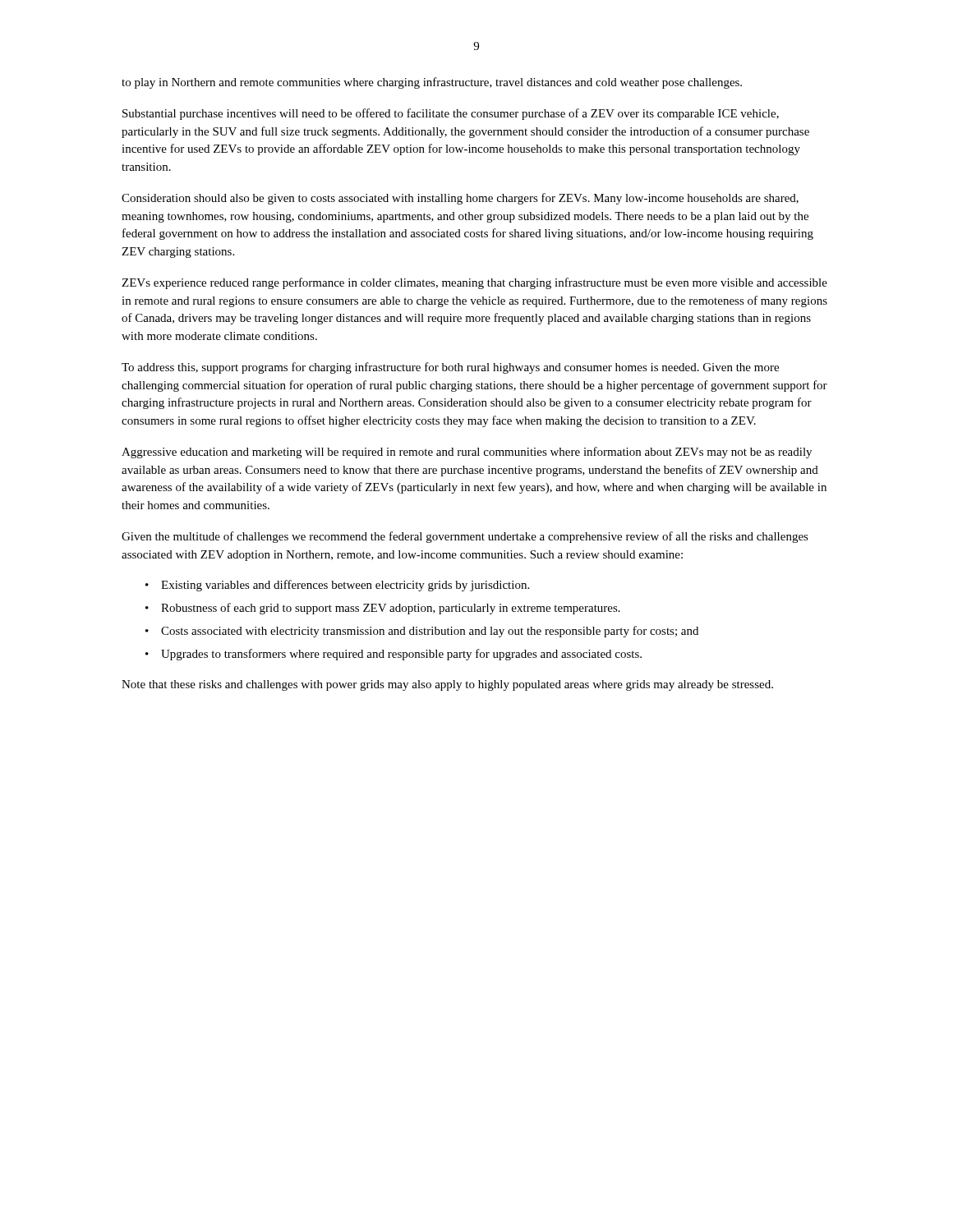Locate the text starting "Consideration should also be"
This screenshot has width=953, height=1232.
[x=467, y=225]
